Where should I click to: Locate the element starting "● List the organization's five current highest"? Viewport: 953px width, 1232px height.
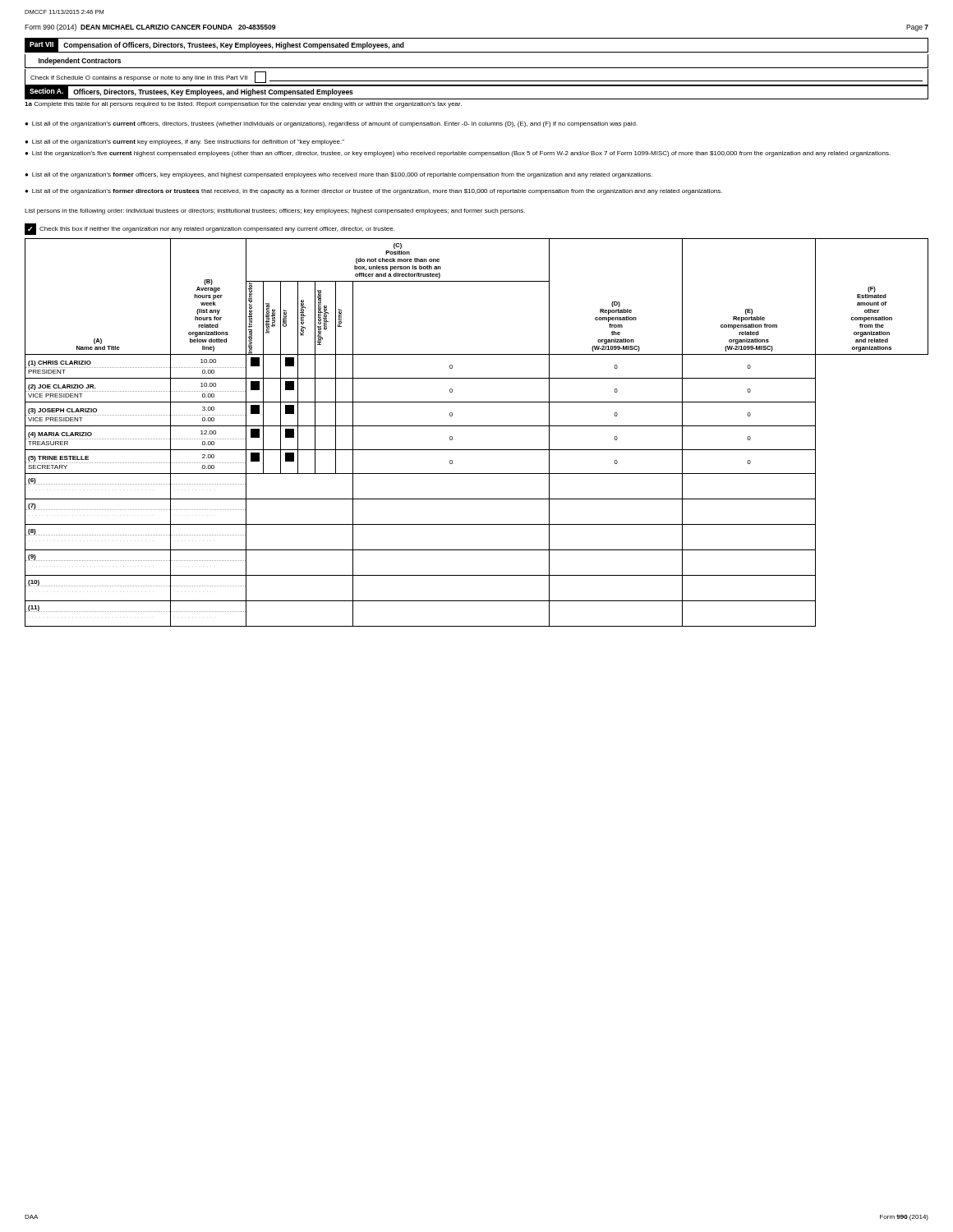[x=458, y=154]
